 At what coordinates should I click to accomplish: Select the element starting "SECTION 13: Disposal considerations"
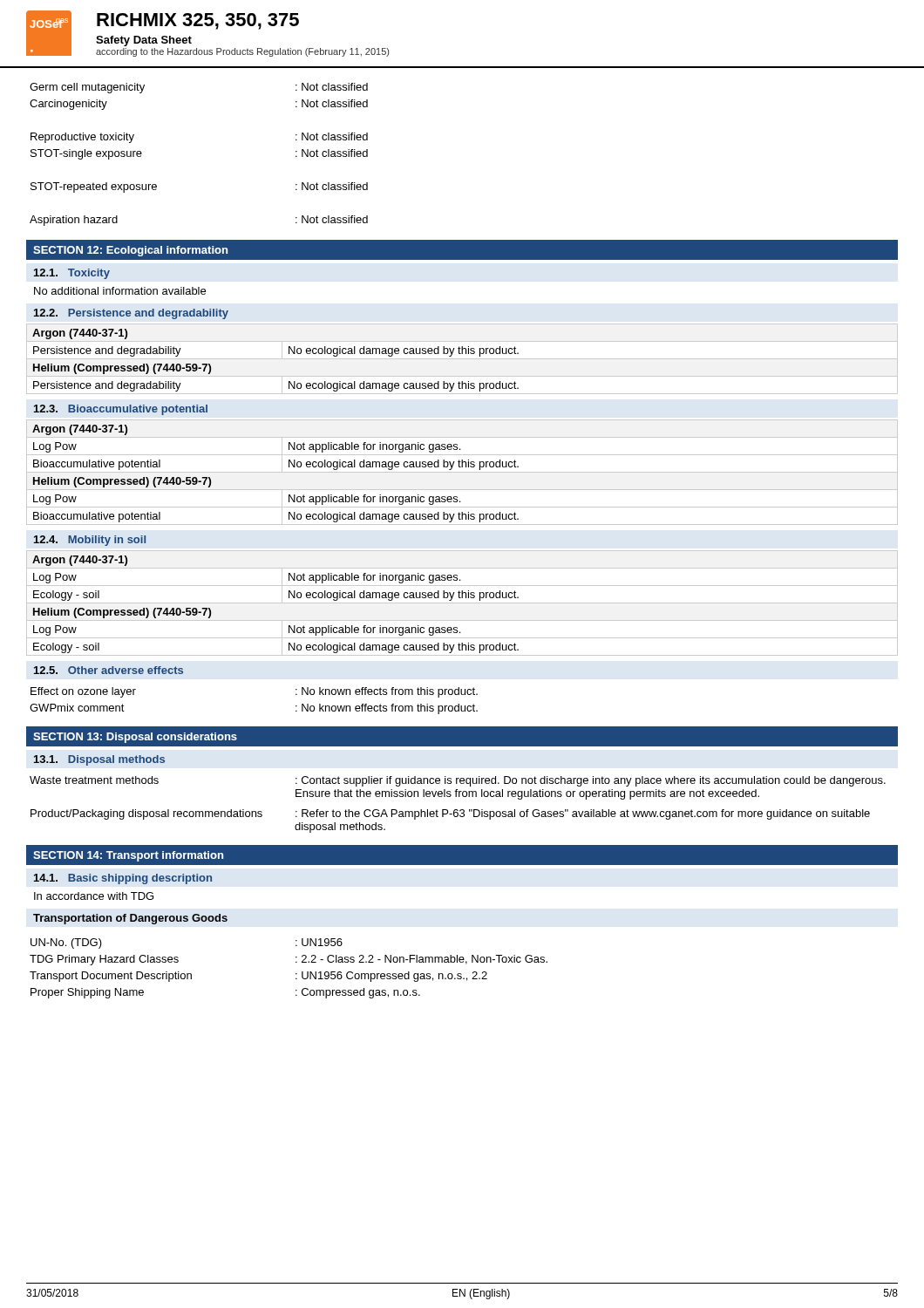[135, 736]
